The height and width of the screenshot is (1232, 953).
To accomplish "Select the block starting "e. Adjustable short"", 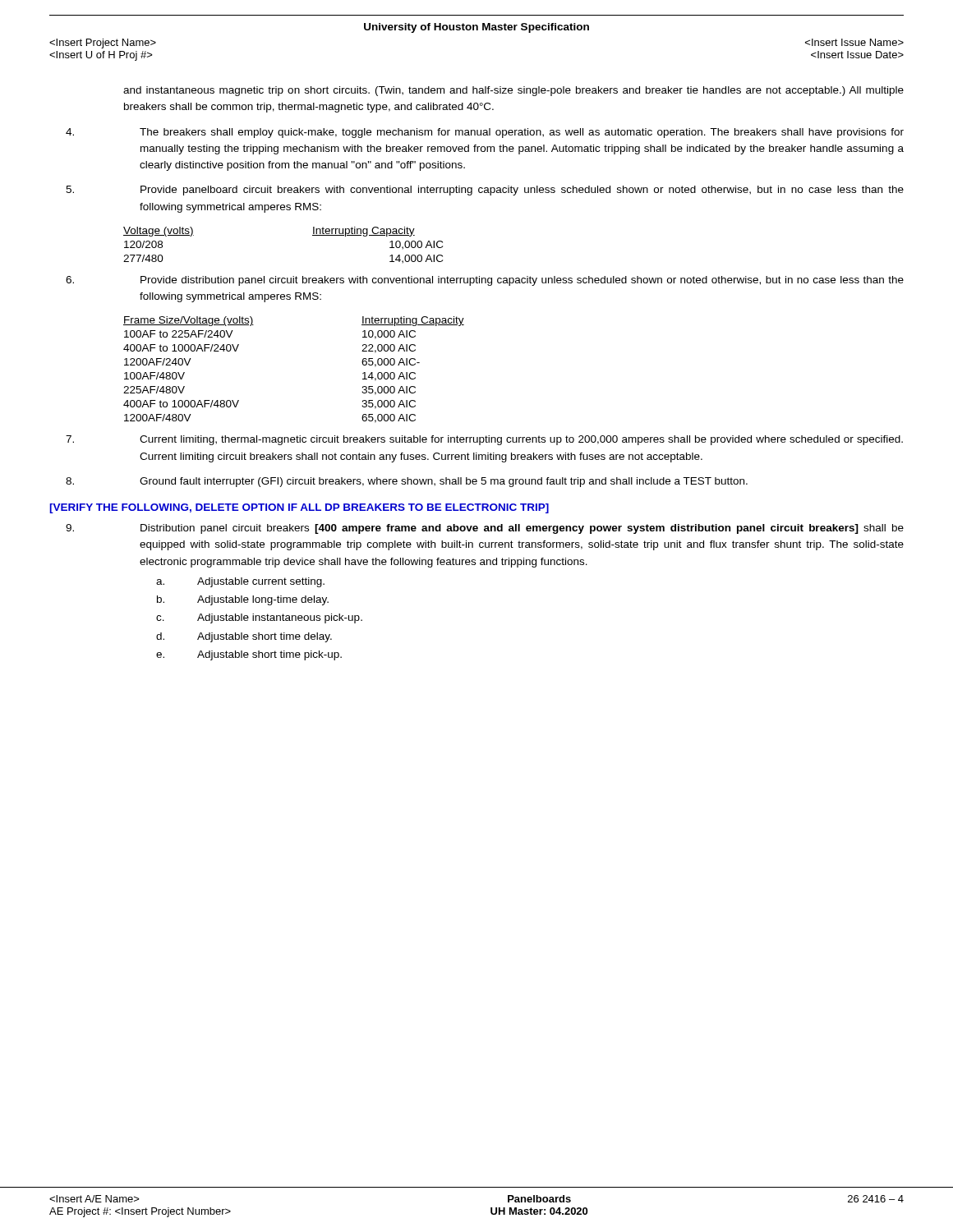I will 249,655.
